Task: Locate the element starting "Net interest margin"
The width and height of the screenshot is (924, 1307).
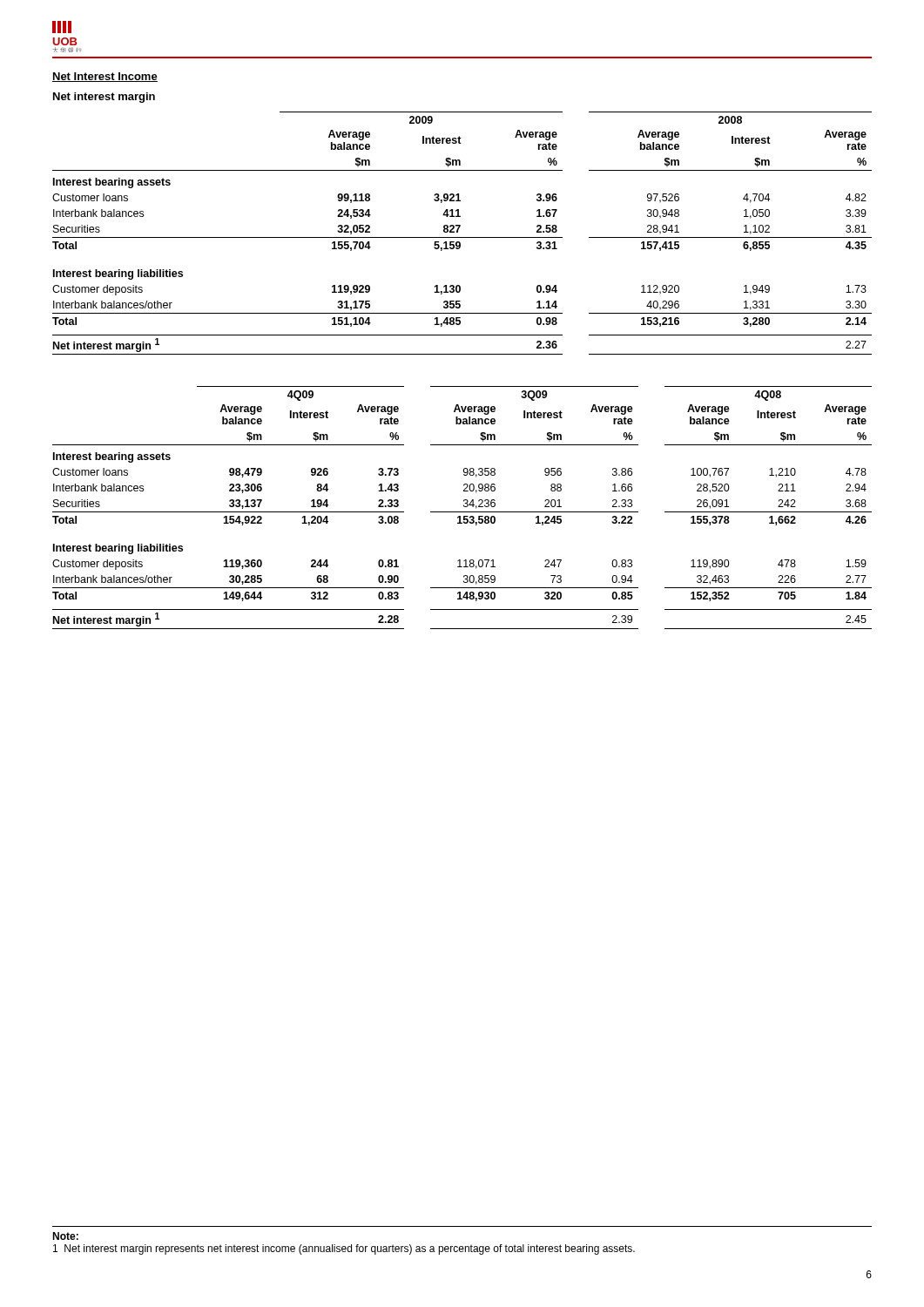Action: [104, 96]
